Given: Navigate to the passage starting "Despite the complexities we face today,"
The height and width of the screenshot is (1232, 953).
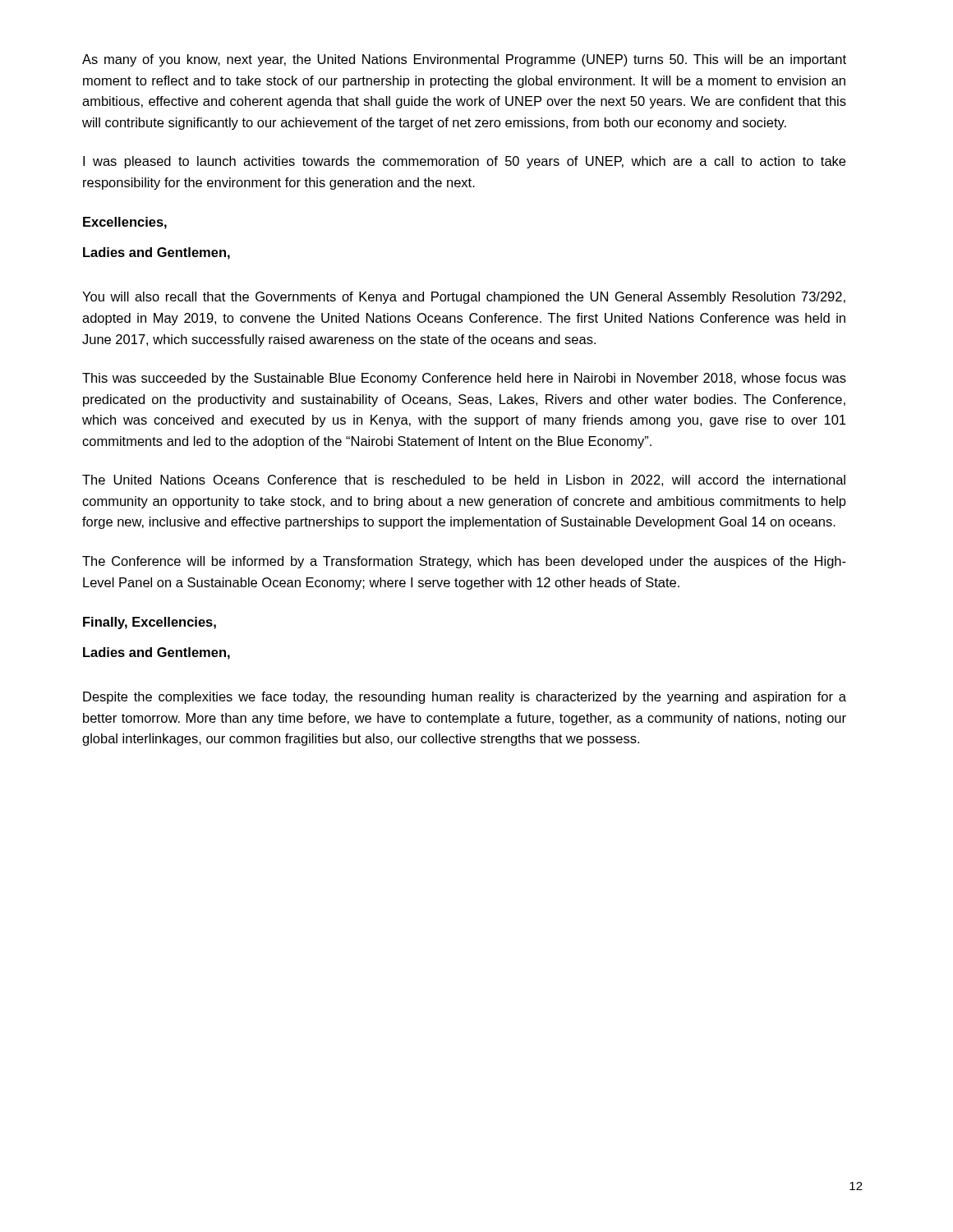Looking at the screenshot, I should (x=464, y=718).
